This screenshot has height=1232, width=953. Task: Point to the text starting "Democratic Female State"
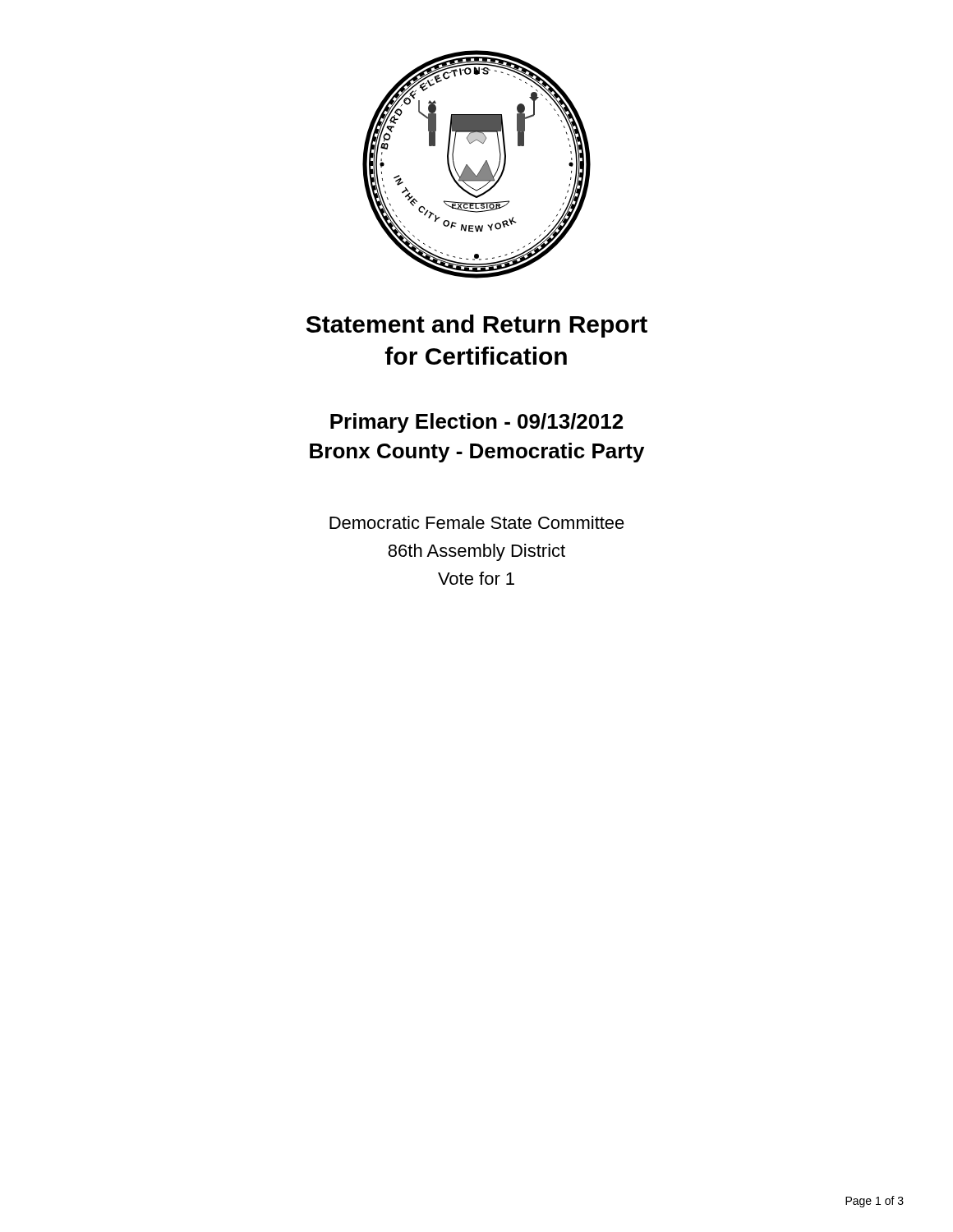[476, 551]
